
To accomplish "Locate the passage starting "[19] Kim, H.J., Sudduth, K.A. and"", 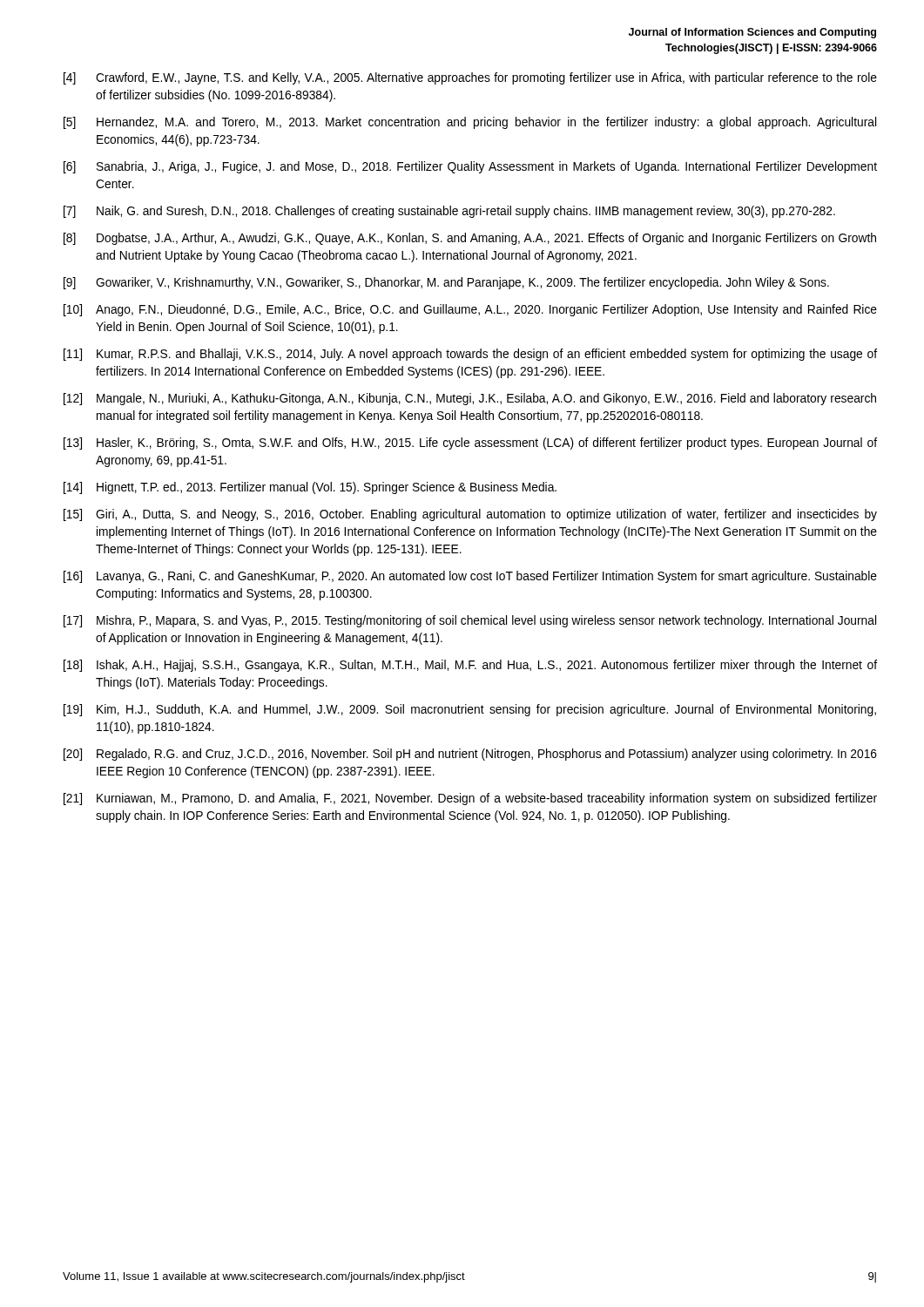I will (470, 719).
